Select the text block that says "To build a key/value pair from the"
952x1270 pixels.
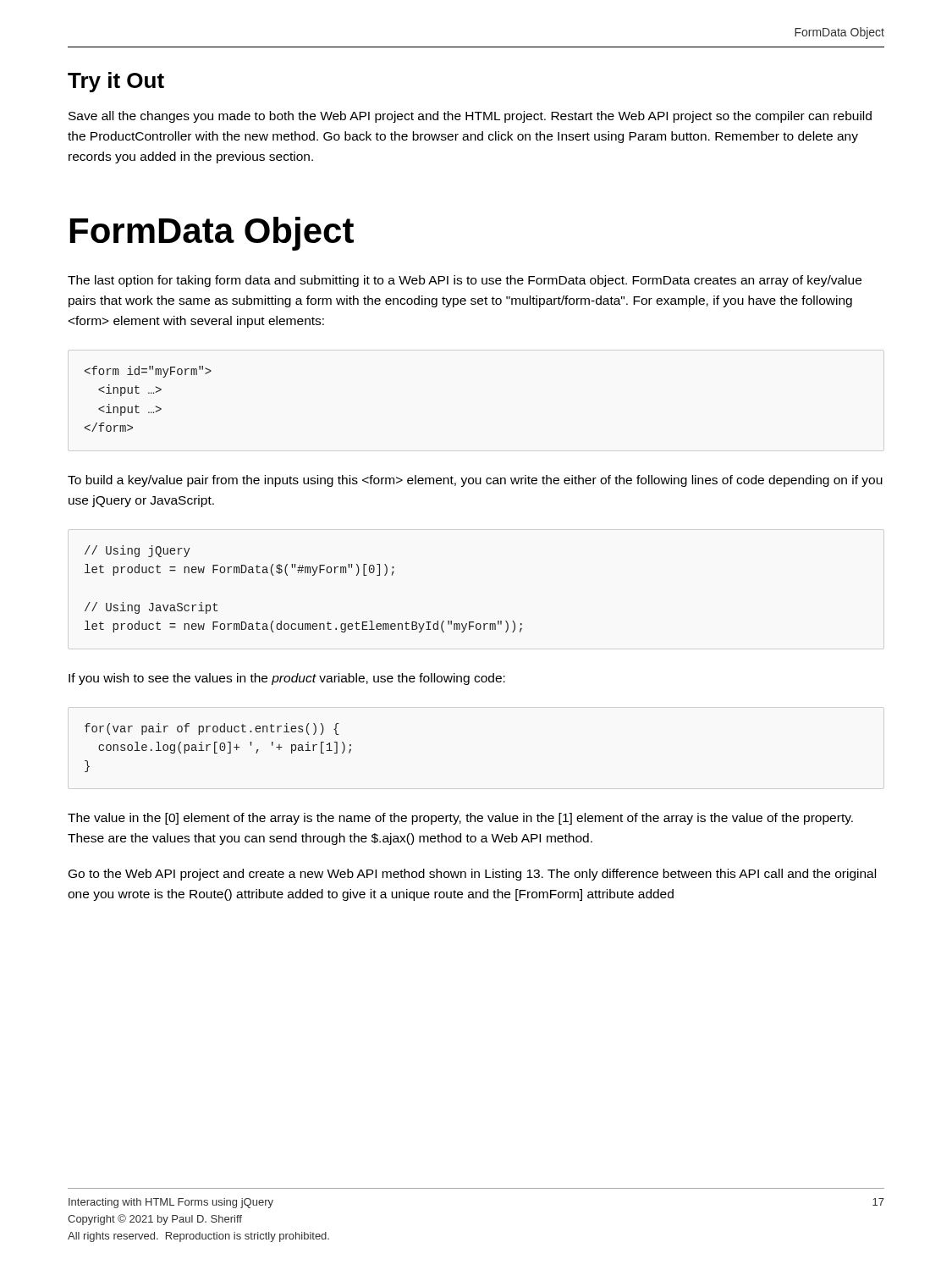pos(475,490)
